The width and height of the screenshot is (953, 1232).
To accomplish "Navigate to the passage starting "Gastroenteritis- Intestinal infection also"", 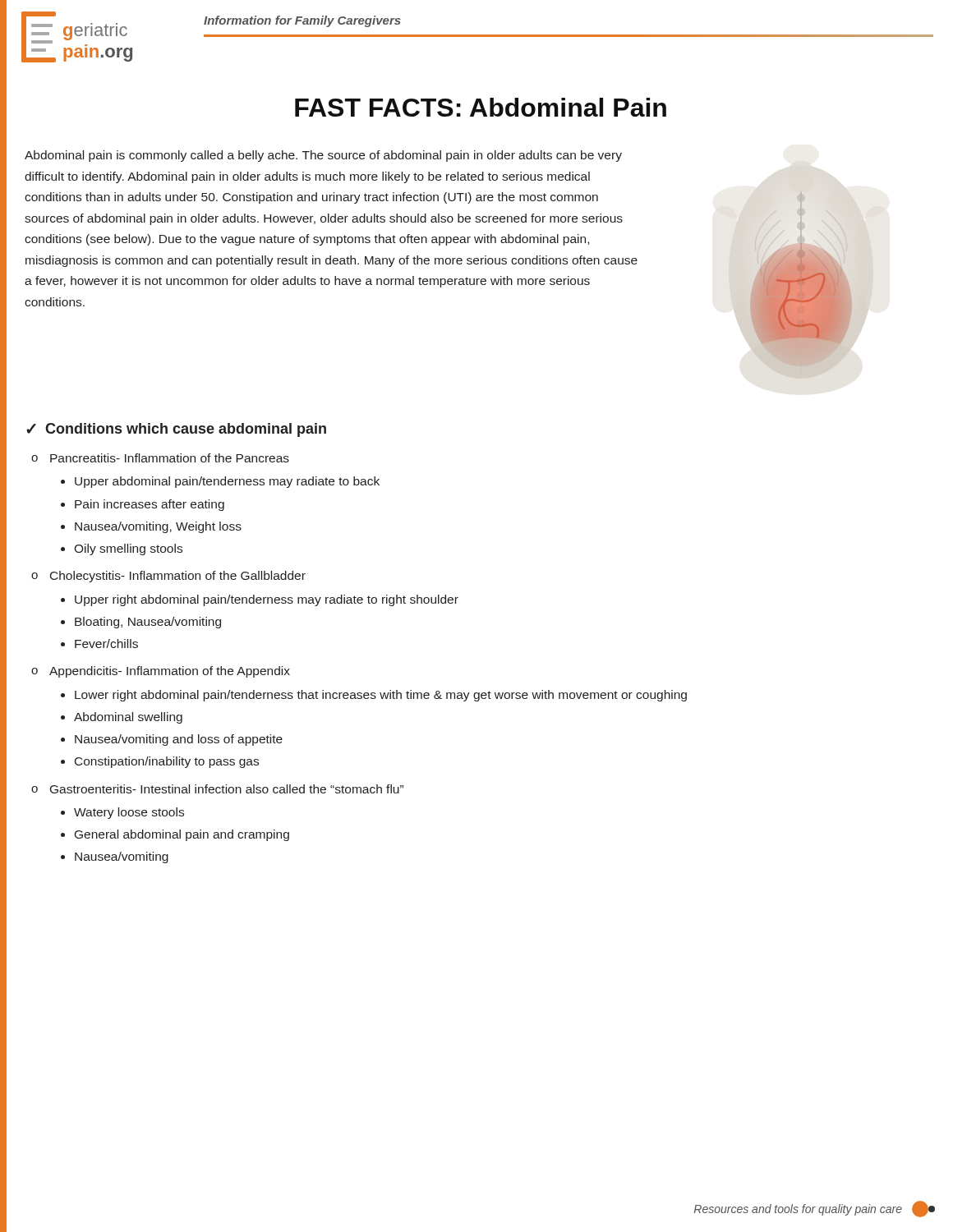I will point(227,788).
